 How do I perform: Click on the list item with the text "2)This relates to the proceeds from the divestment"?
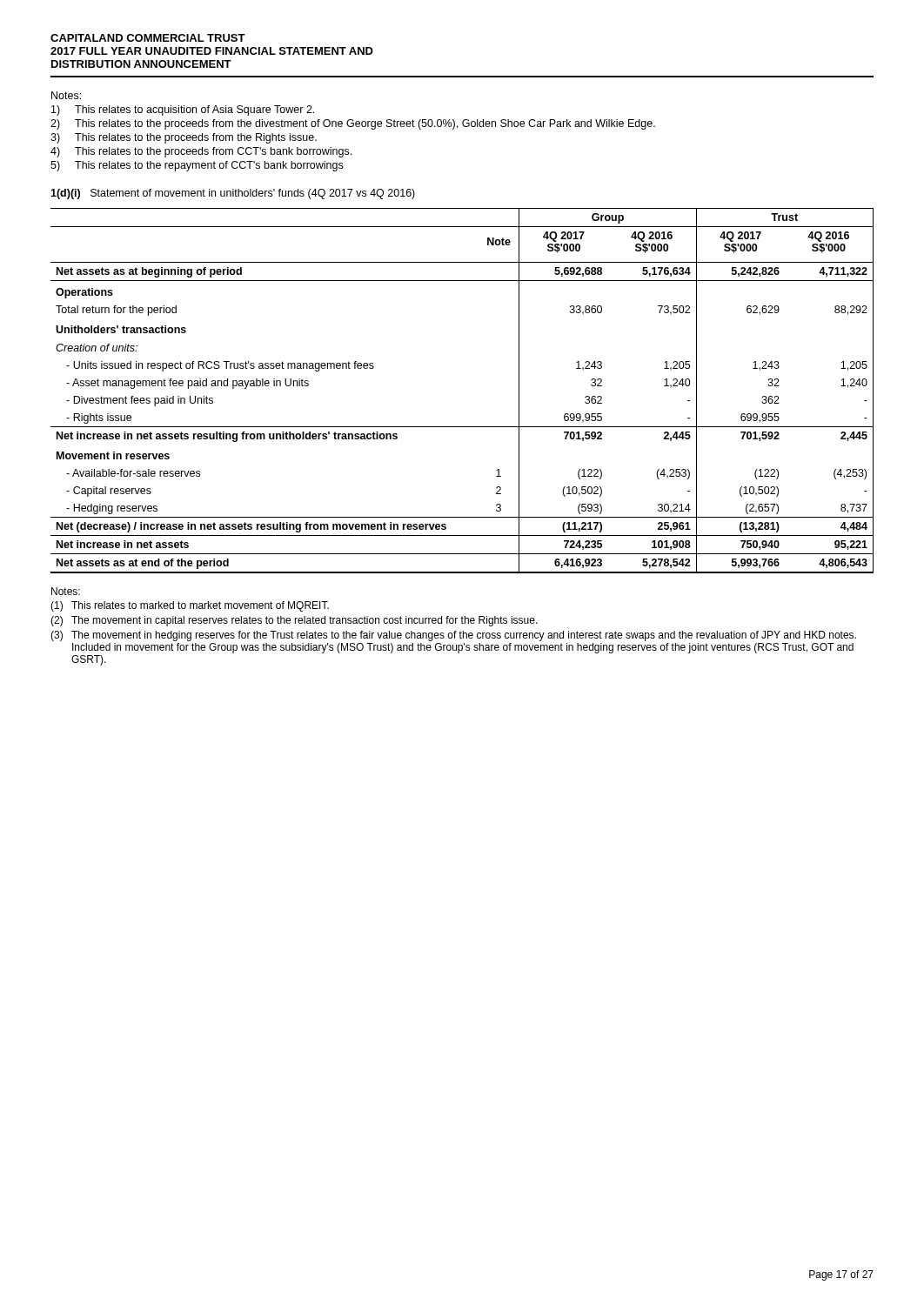(x=353, y=124)
